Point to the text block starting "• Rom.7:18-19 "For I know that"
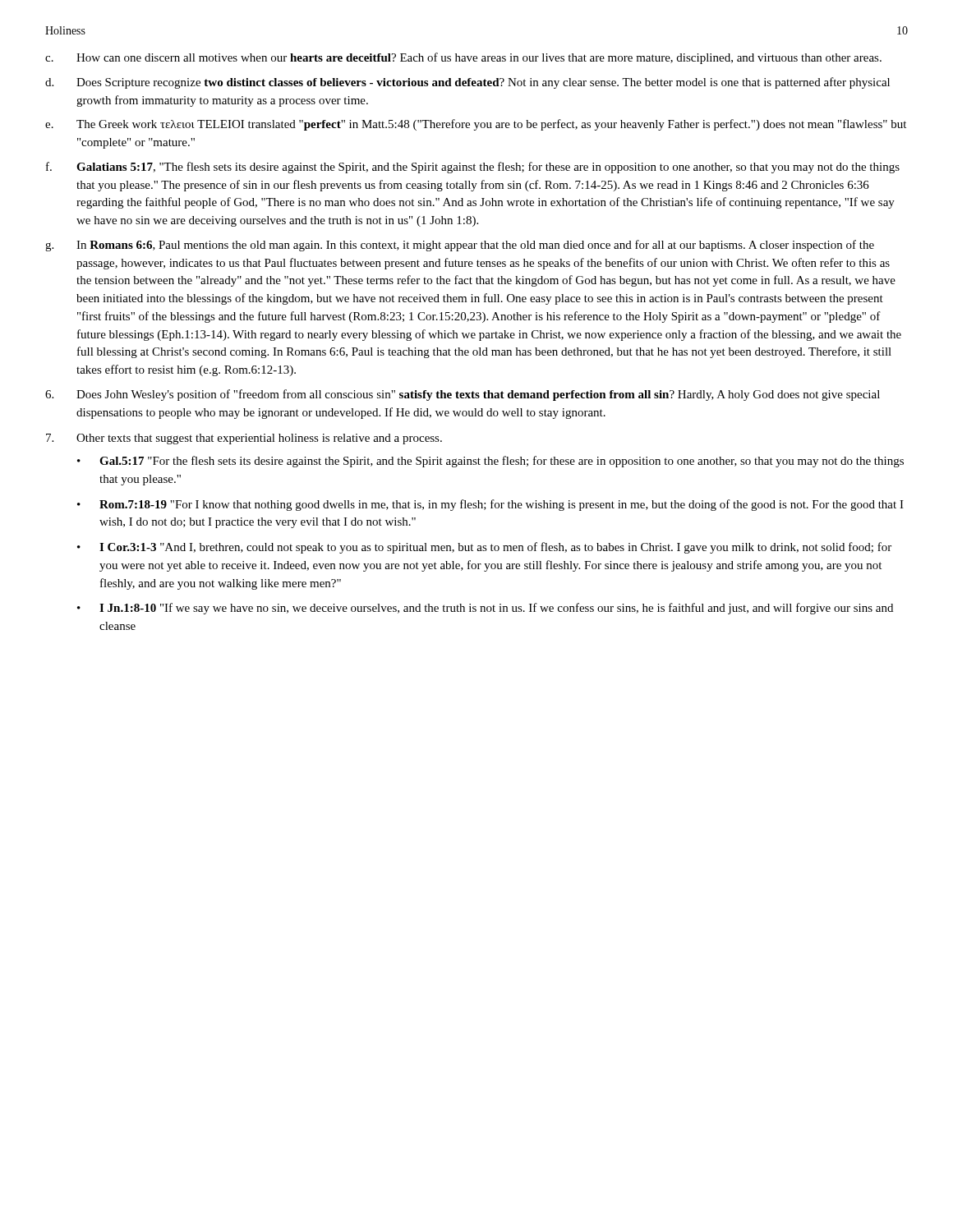This screenshot has width=953, height=1232. click(492, 513)
